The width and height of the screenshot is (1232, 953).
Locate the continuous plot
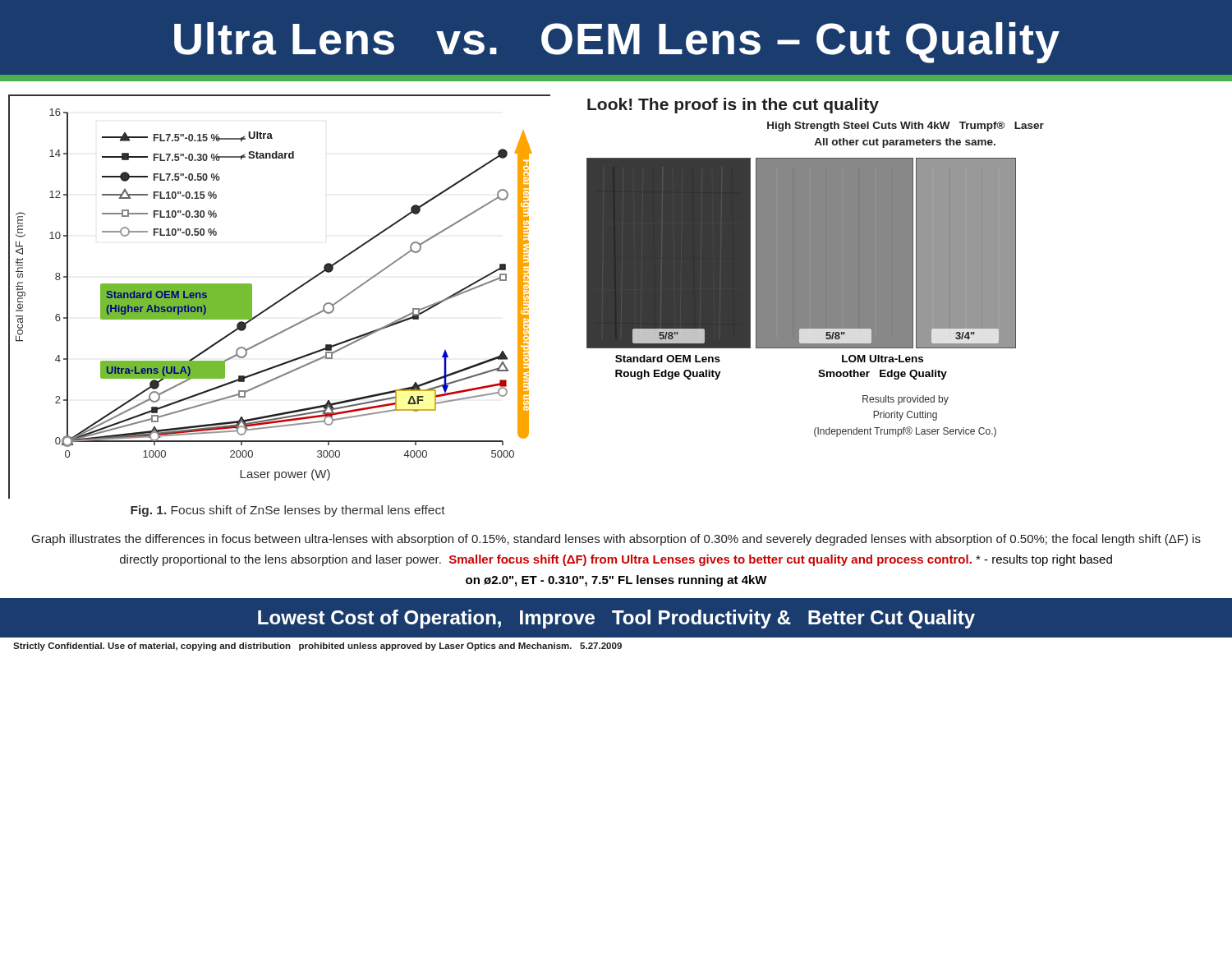coord(279,297)
